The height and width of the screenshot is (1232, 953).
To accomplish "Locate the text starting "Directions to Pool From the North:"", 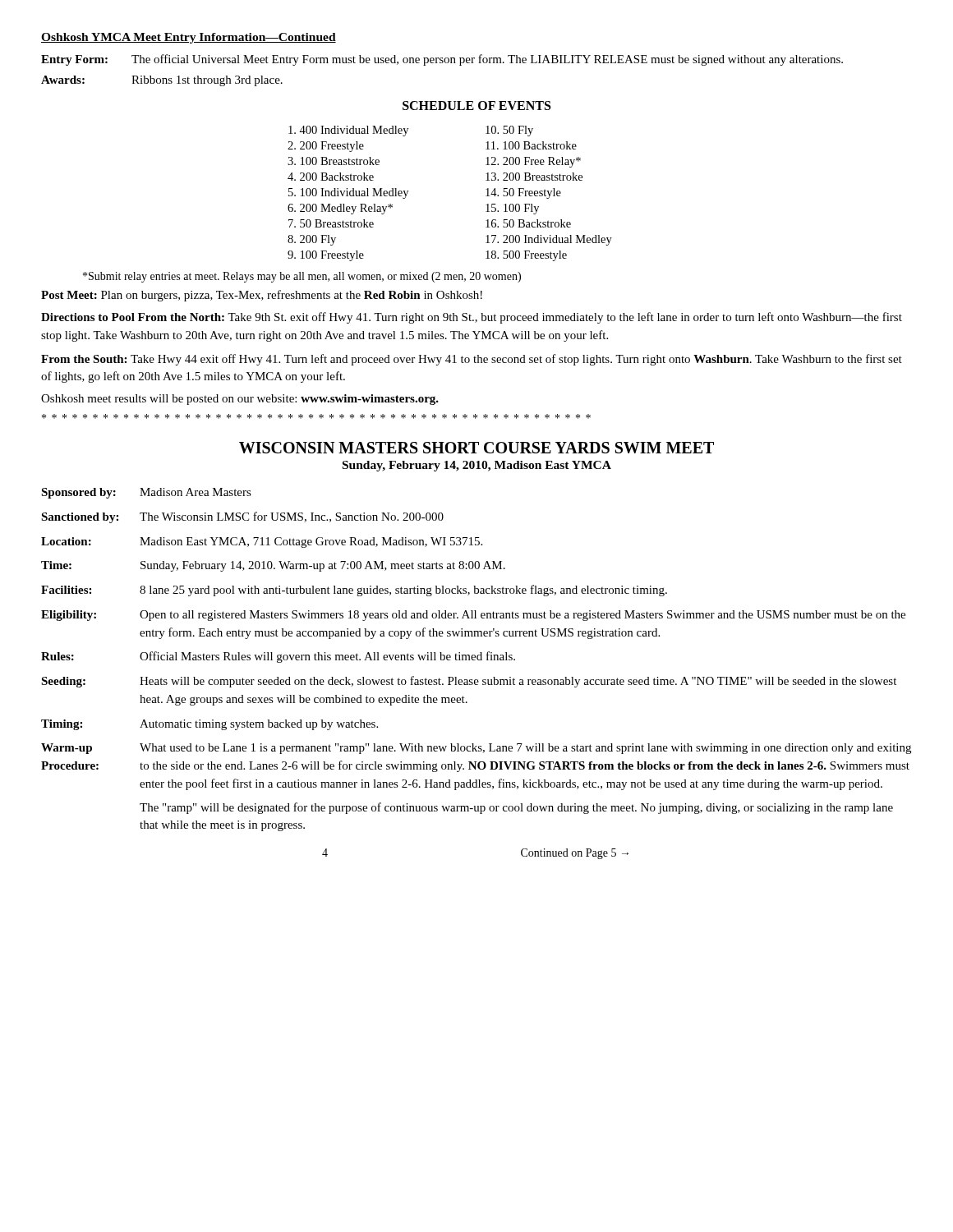I will pos(471,326).
